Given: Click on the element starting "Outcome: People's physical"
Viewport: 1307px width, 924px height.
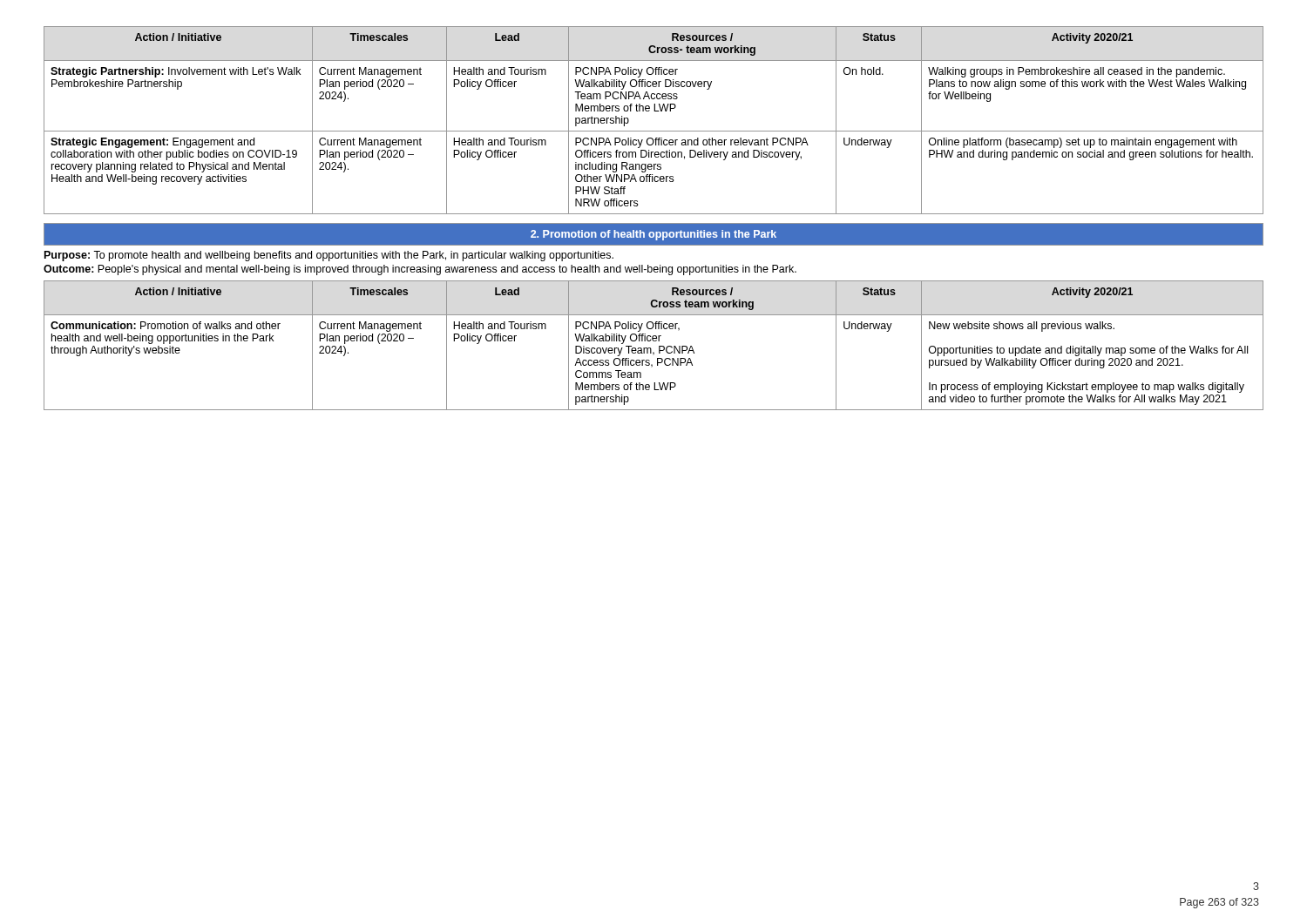Looking at the screenshot, I should click(x=420, y=269).
